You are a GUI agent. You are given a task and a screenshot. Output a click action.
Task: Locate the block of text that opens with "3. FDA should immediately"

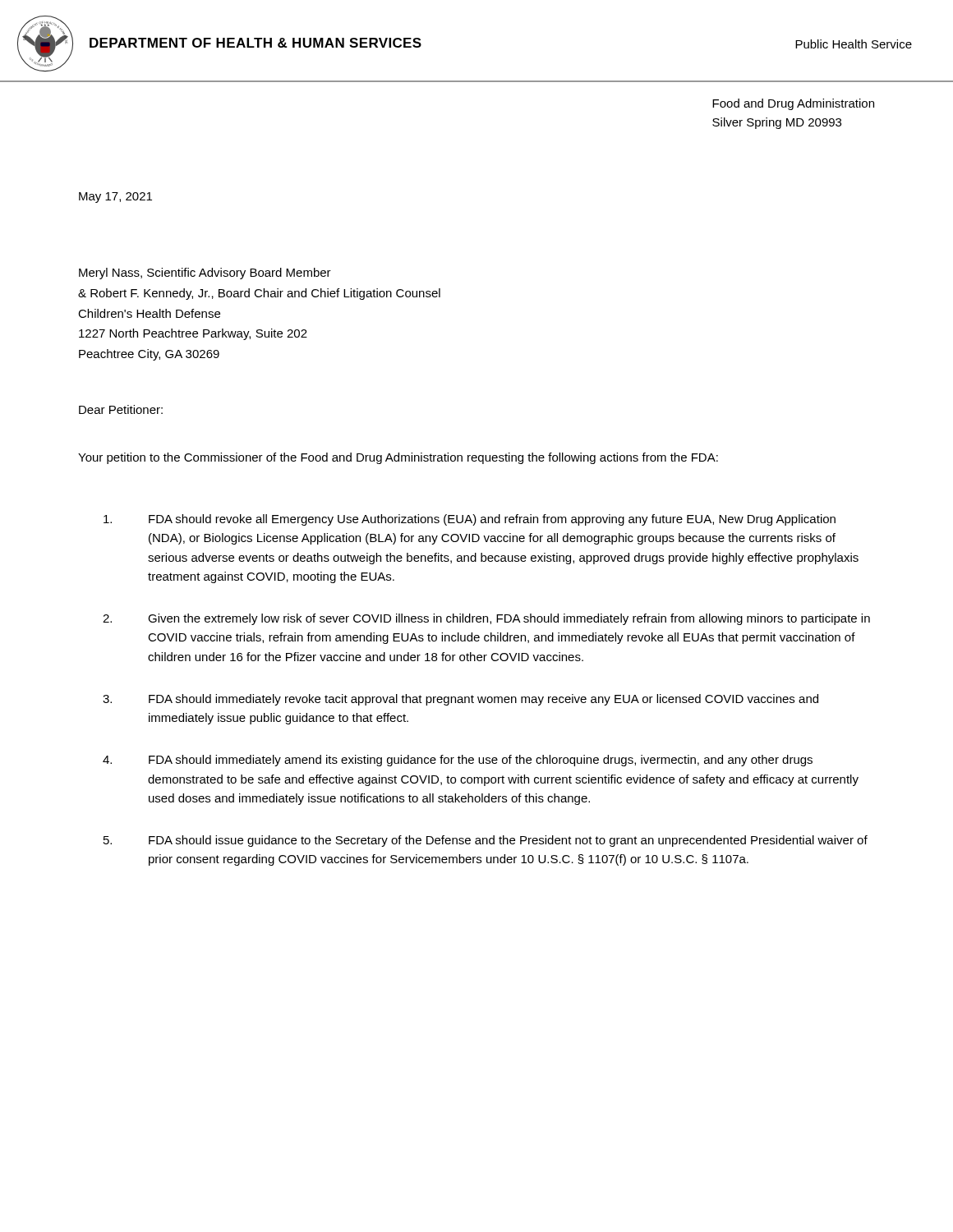476,708
